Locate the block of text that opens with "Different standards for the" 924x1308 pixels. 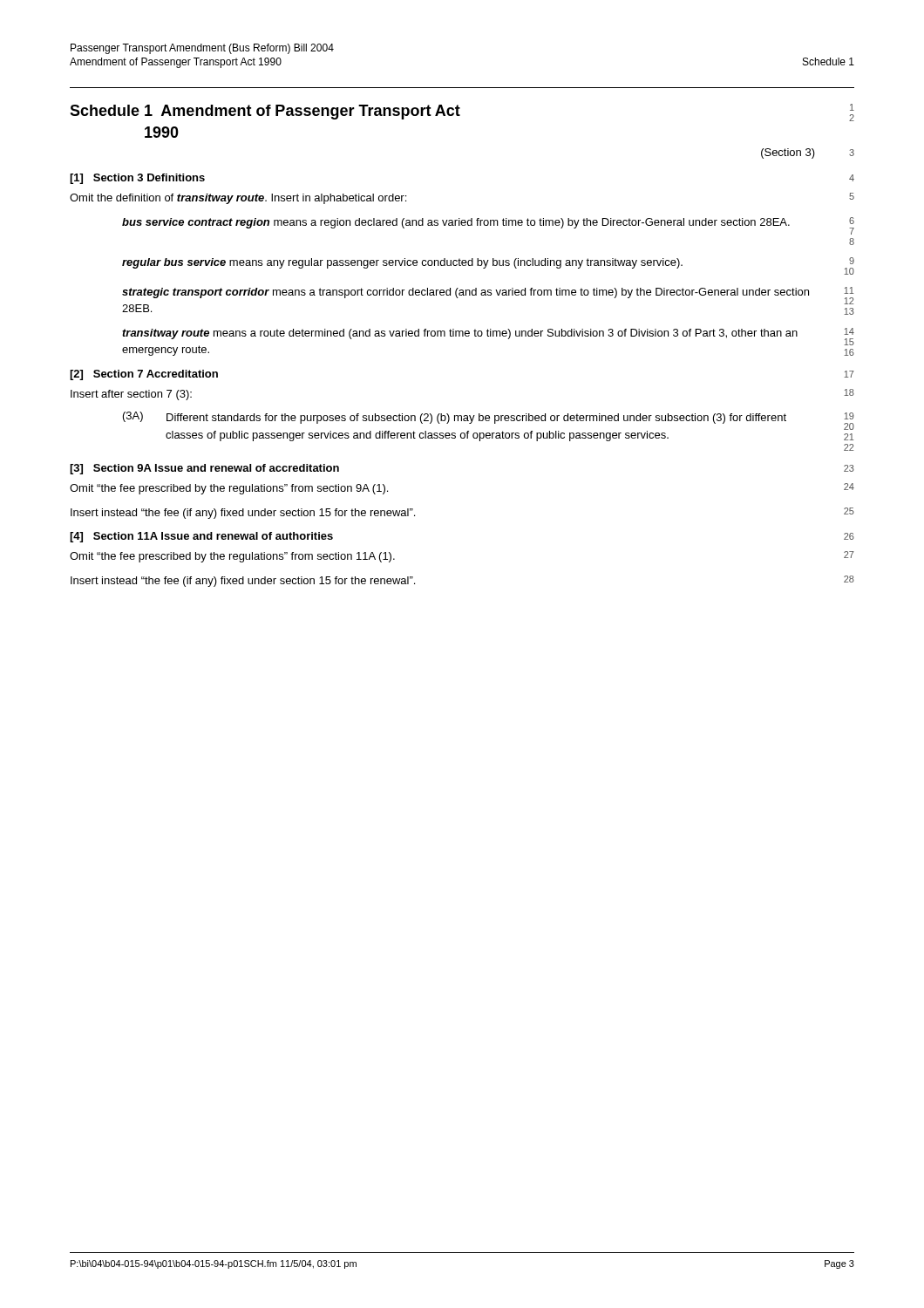[476, 426]
